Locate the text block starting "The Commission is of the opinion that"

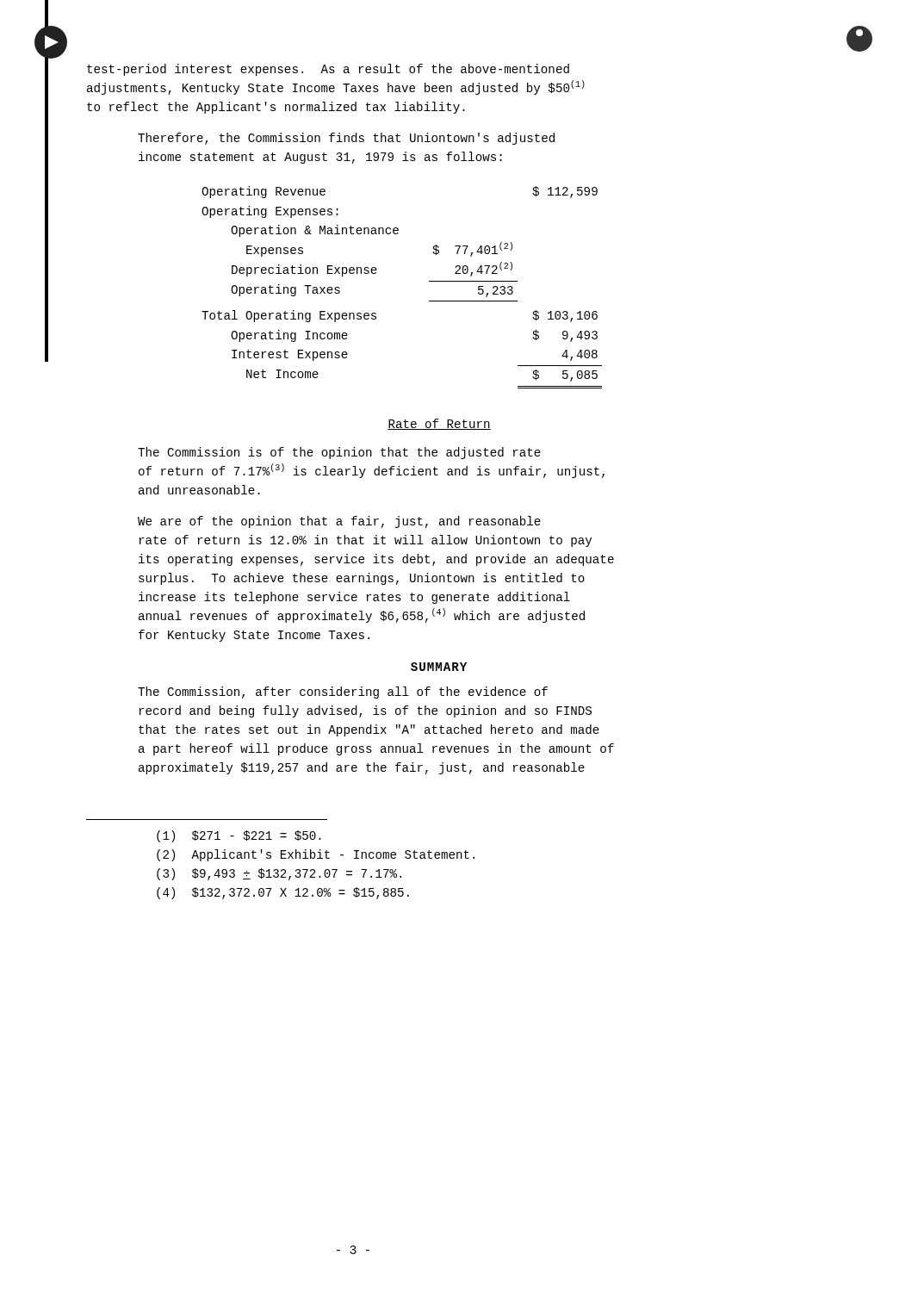[373, 472]
